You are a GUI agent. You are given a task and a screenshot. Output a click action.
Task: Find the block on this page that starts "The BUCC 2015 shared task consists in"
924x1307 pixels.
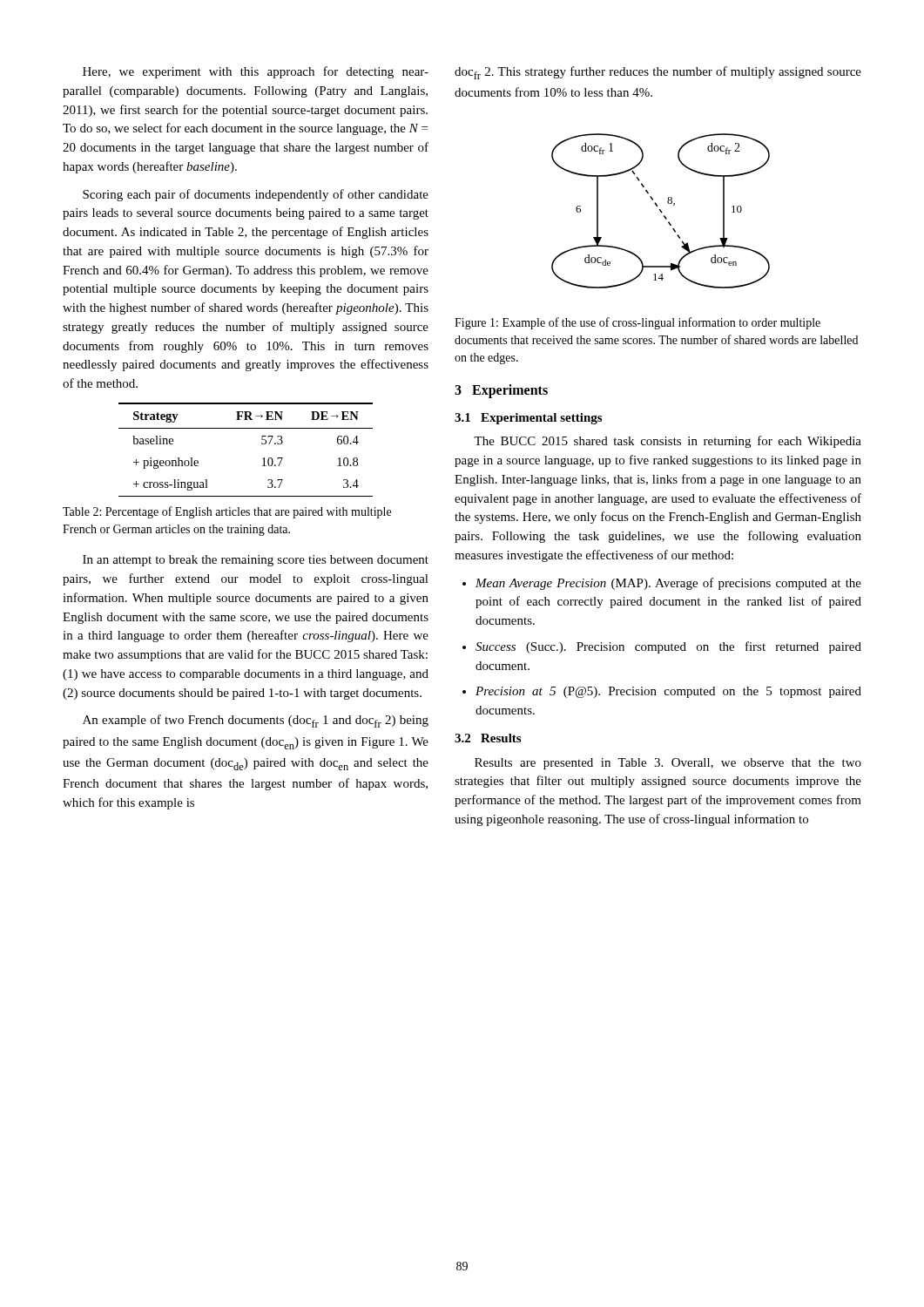[658, 499]
